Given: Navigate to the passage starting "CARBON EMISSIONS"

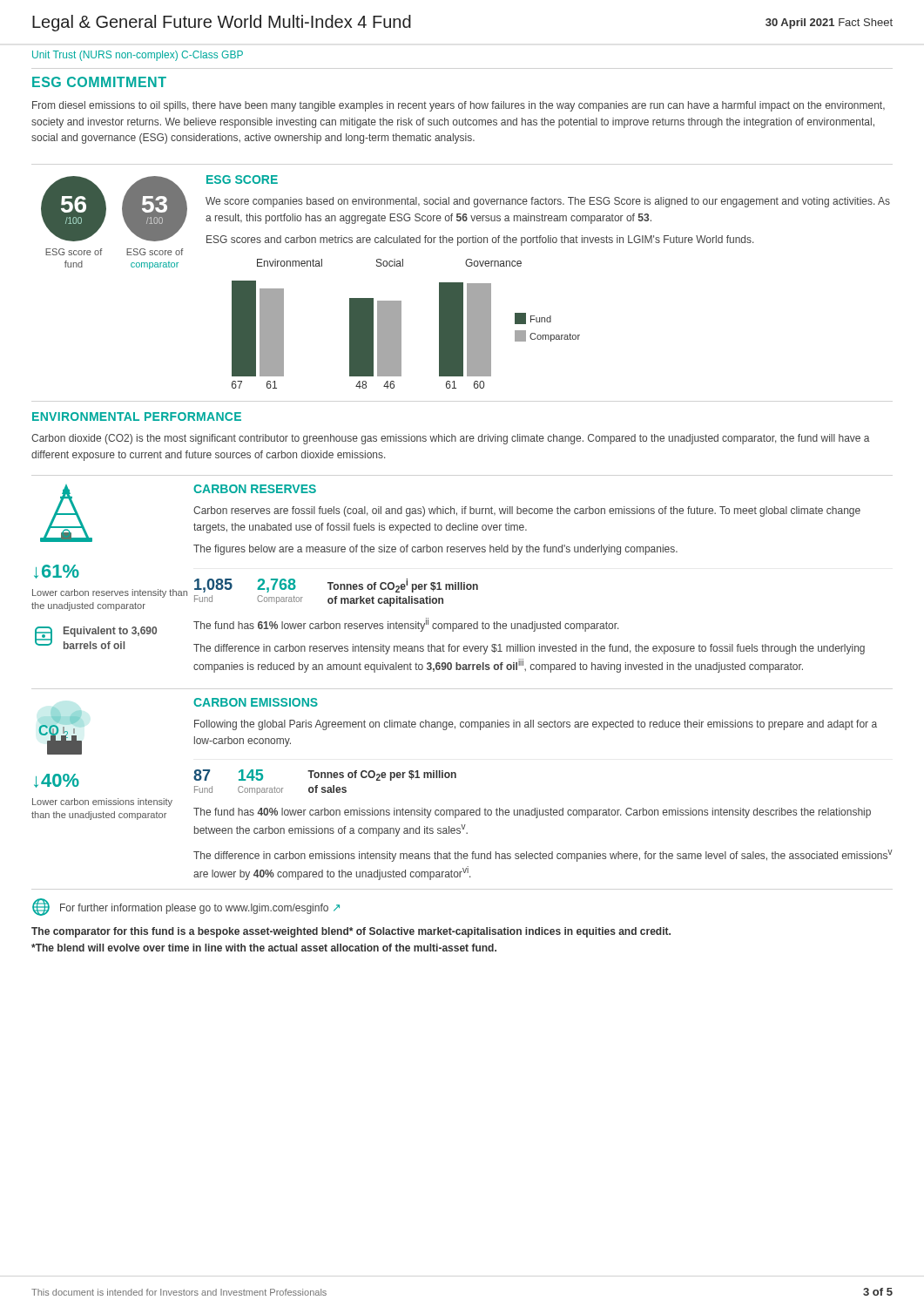Looking at the screenshot, I should click(256, 702).
